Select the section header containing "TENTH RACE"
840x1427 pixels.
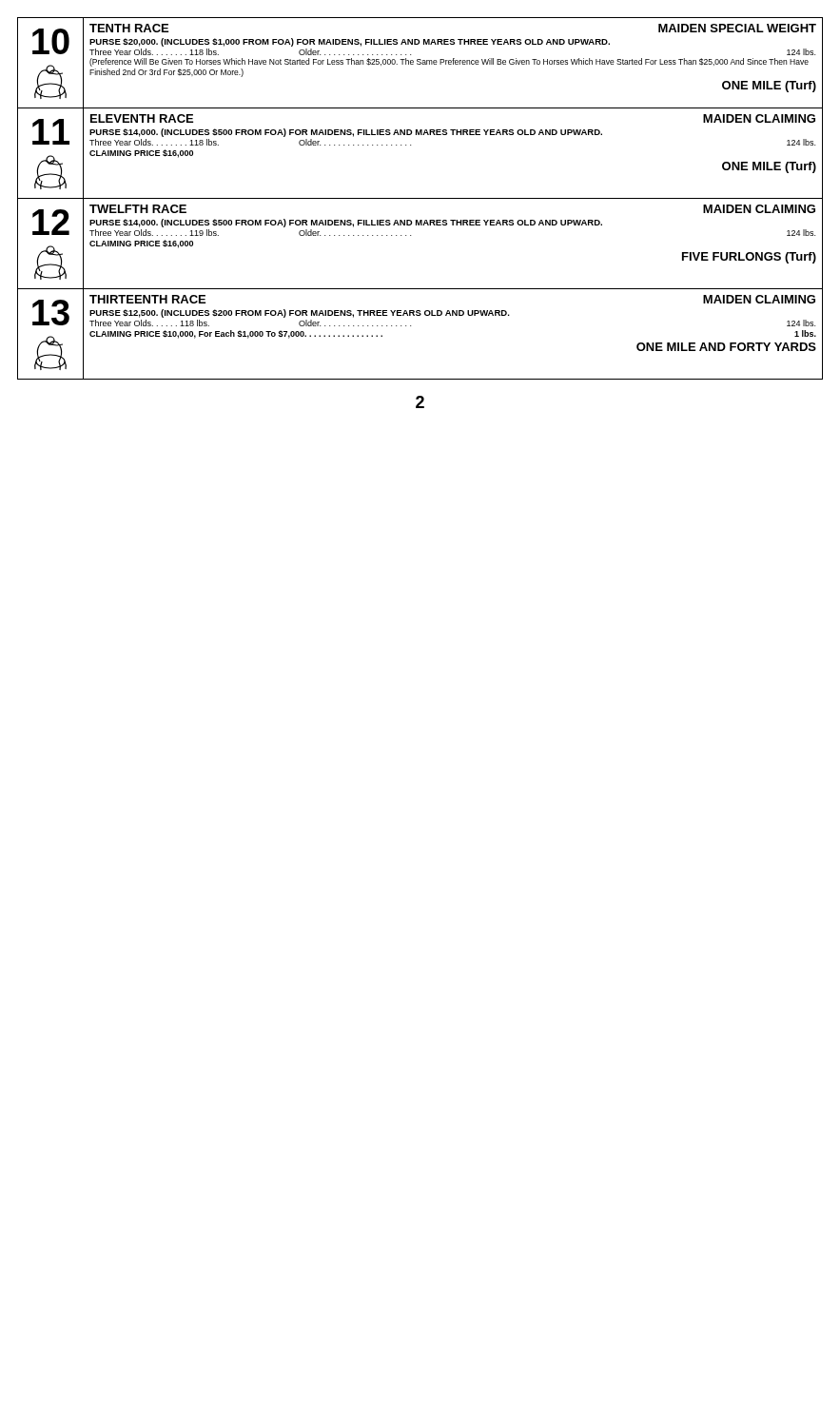point(129,28)
